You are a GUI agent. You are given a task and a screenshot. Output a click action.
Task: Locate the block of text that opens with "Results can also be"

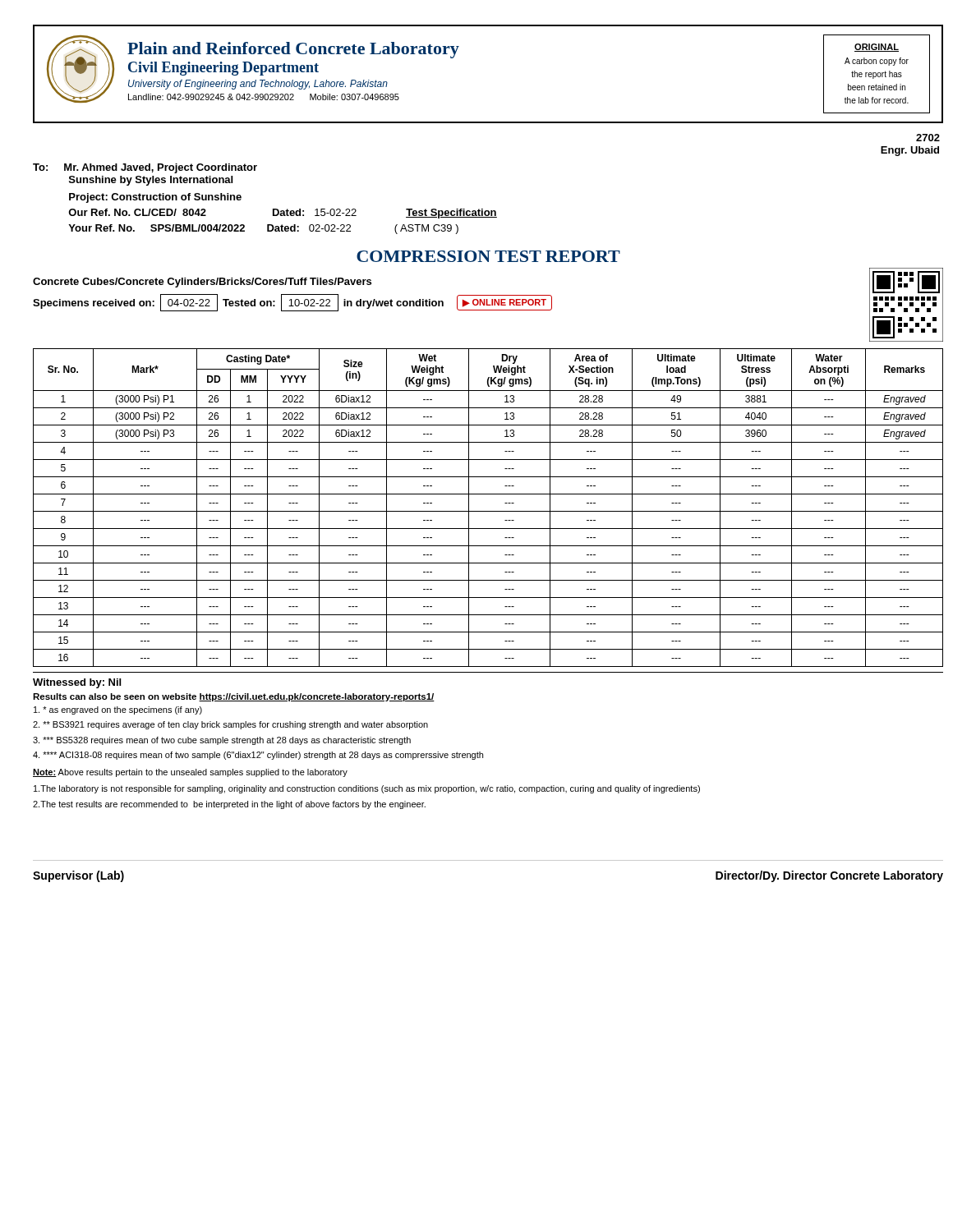pos(233,696)
